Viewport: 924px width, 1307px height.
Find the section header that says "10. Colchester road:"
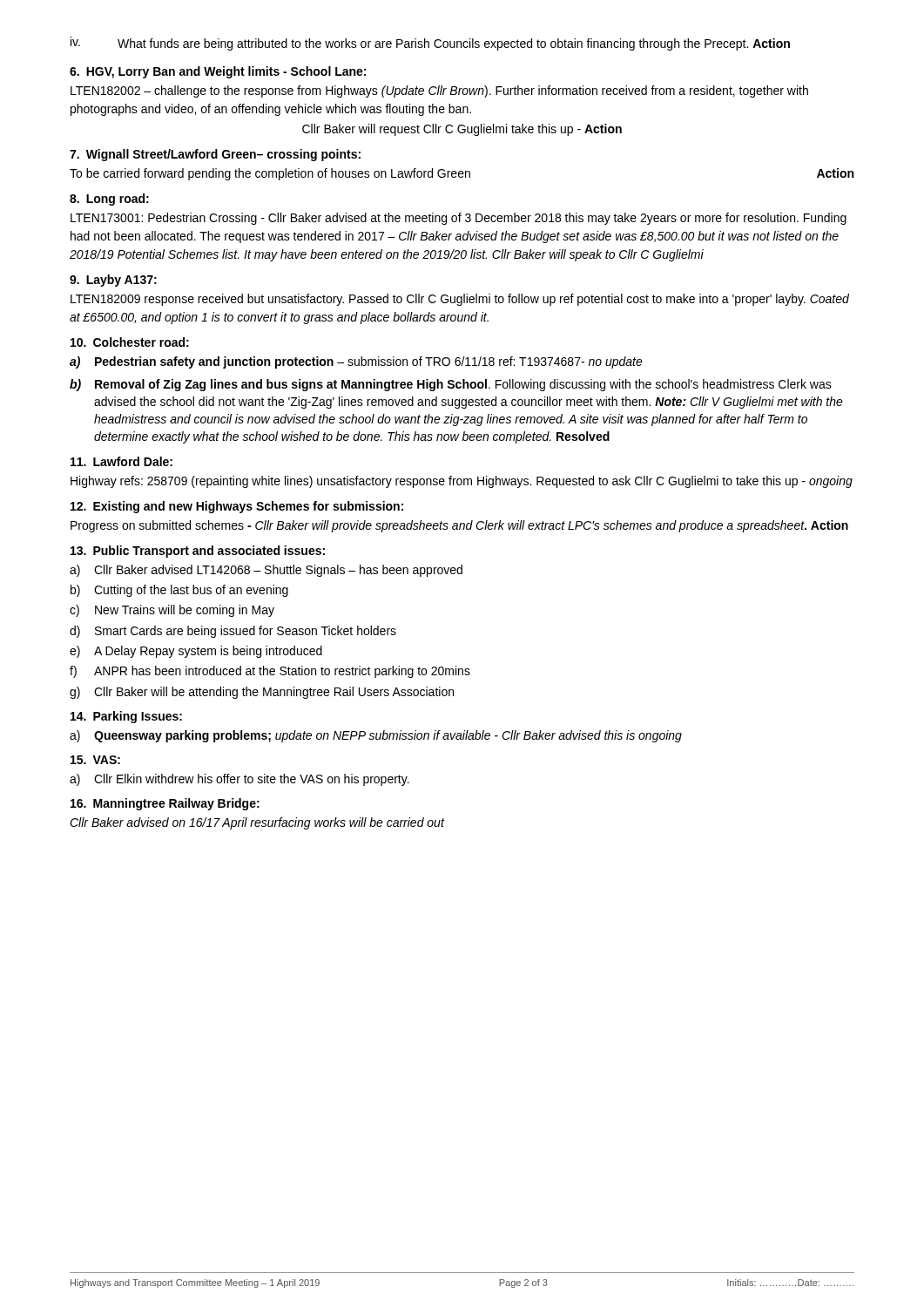coord(130,343)
